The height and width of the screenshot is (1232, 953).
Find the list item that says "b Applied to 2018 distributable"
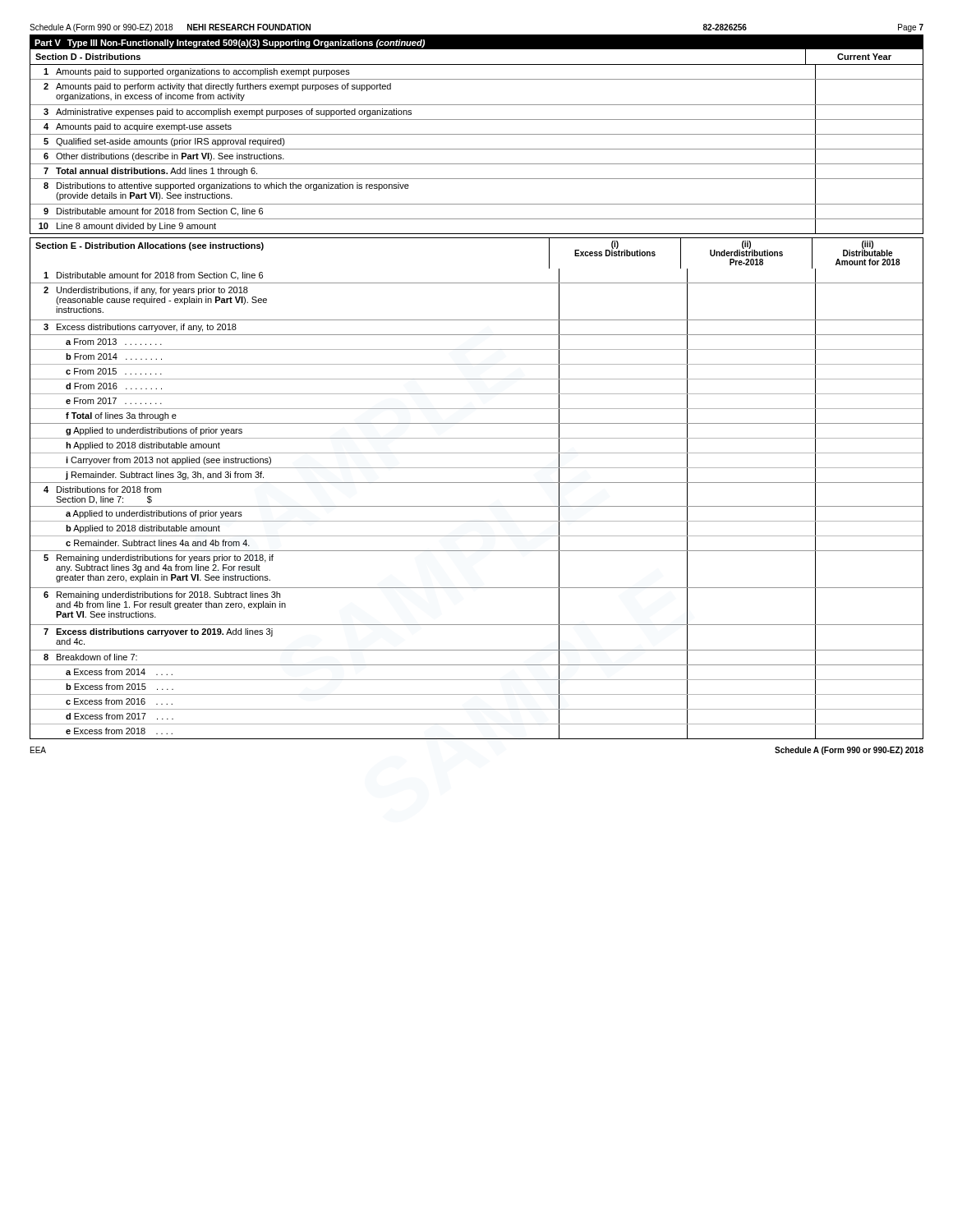point(476,529)
